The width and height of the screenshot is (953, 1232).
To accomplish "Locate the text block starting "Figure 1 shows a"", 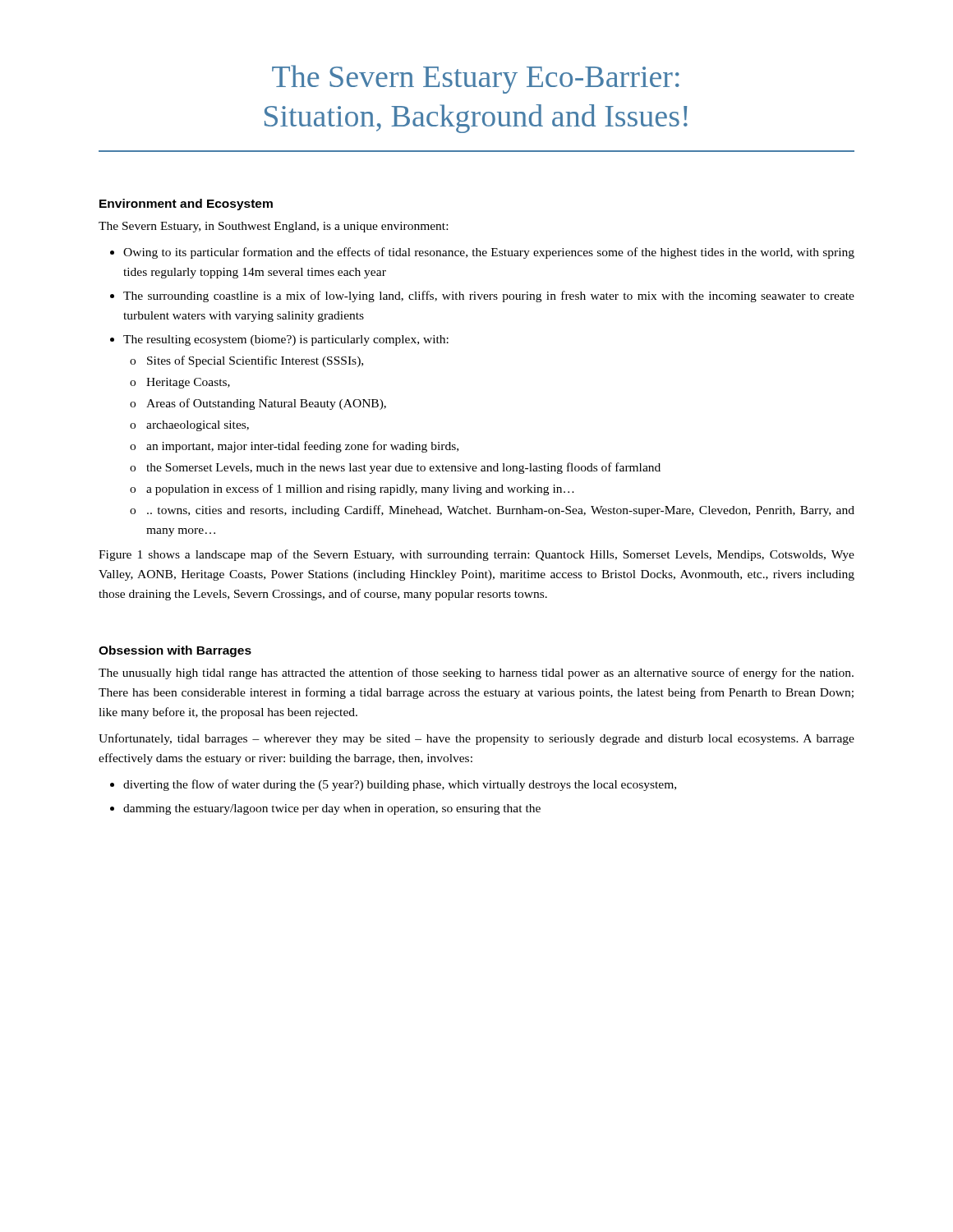I will [x=476, y=574].
